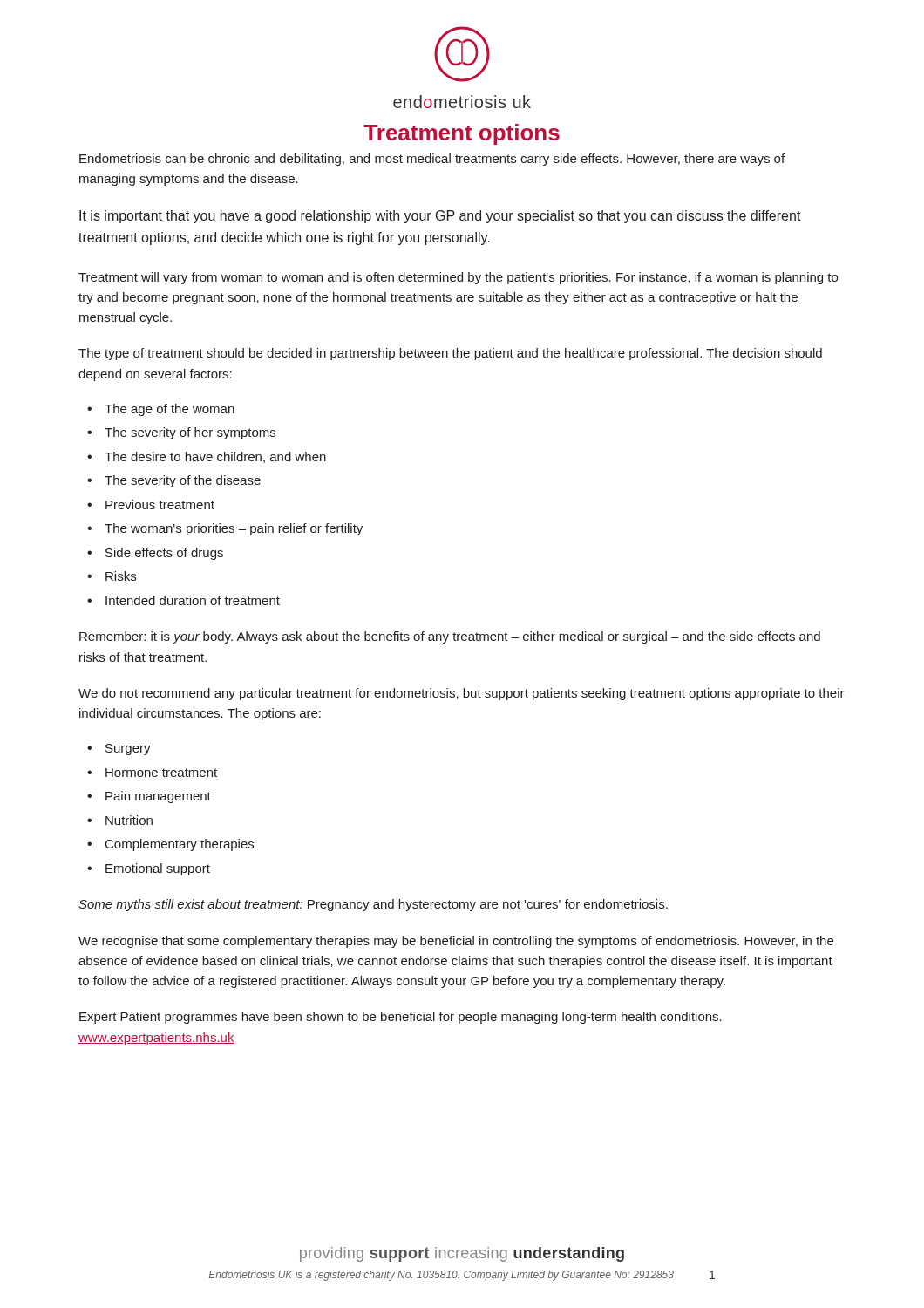This screenshot has width=924, height=1308.
Task: Locate the text starting "We do not"
Action: pyautogui.click(x=462, y=703)
